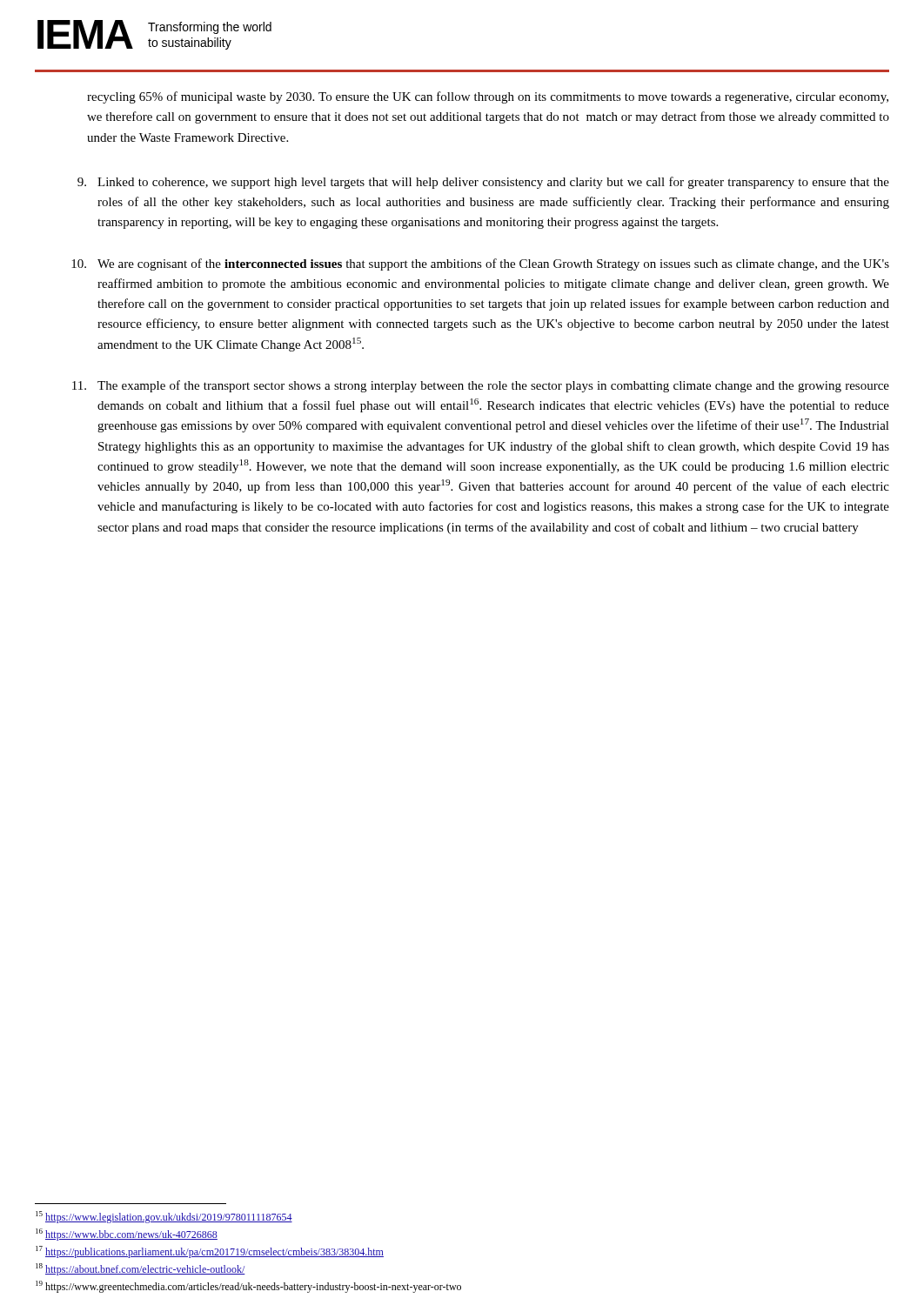The height and width of the screenshot is (1305, 924).
Task: Select the footnote with the text "15 https://www.legislation.gov.uk/ukdsi/2019/9780111187654"
Action: (x=163, y=1216)
